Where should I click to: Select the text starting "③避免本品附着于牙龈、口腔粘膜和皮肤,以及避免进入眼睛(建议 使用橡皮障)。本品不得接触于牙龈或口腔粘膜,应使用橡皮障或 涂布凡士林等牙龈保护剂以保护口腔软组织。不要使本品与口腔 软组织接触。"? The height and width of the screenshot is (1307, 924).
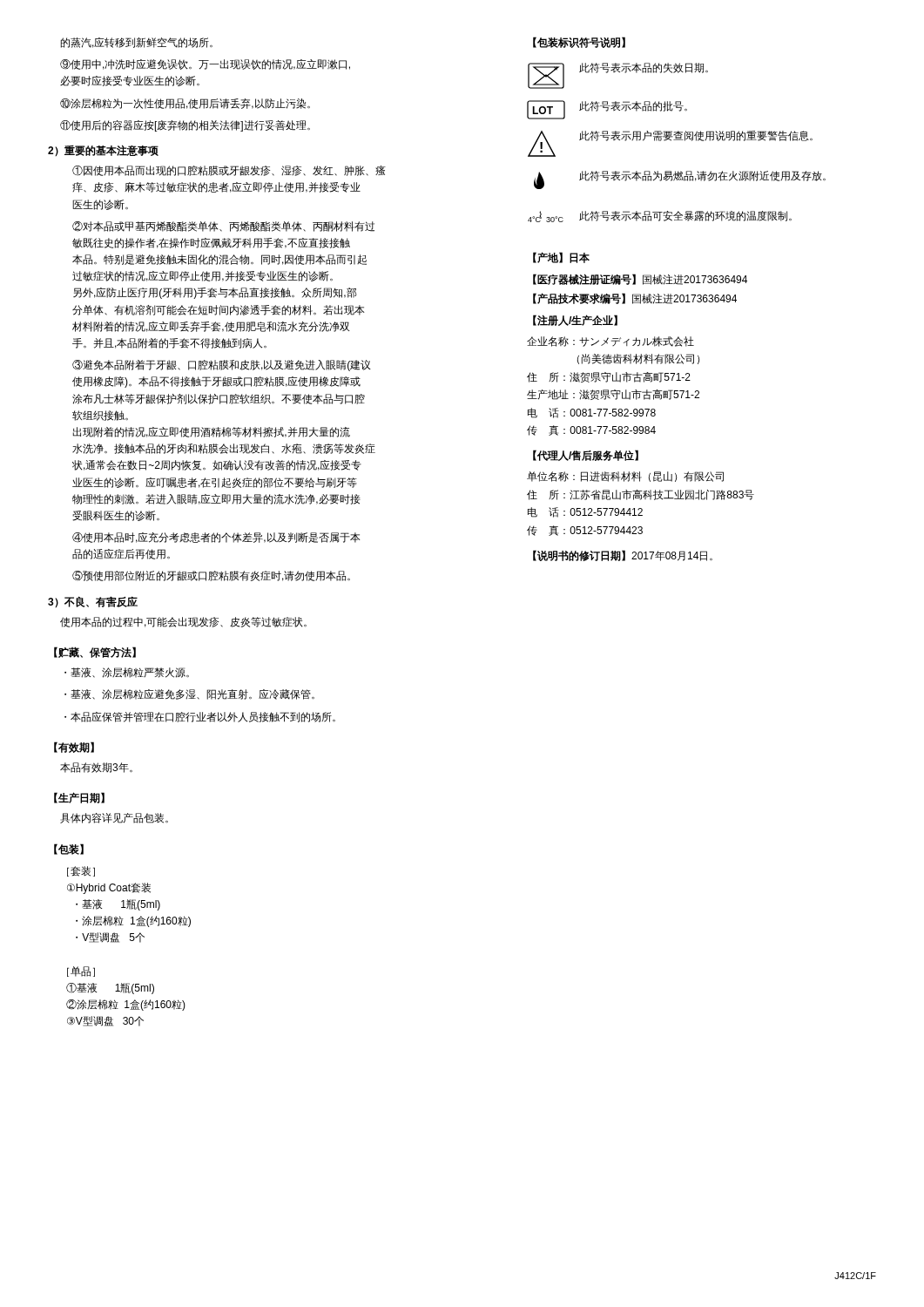(224, 440)
